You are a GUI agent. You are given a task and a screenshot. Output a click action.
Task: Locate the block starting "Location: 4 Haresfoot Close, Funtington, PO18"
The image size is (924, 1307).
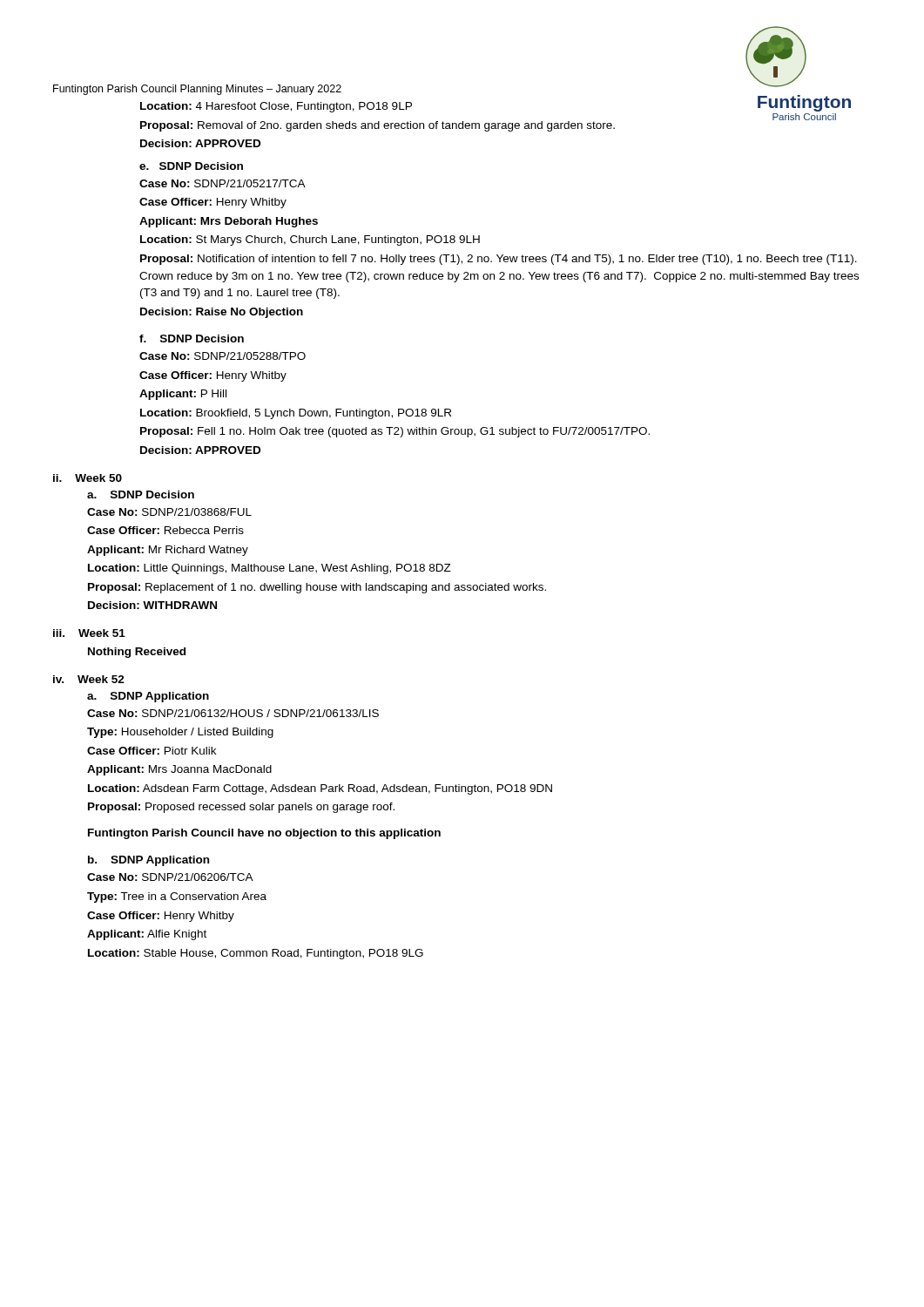click(506, 125)
